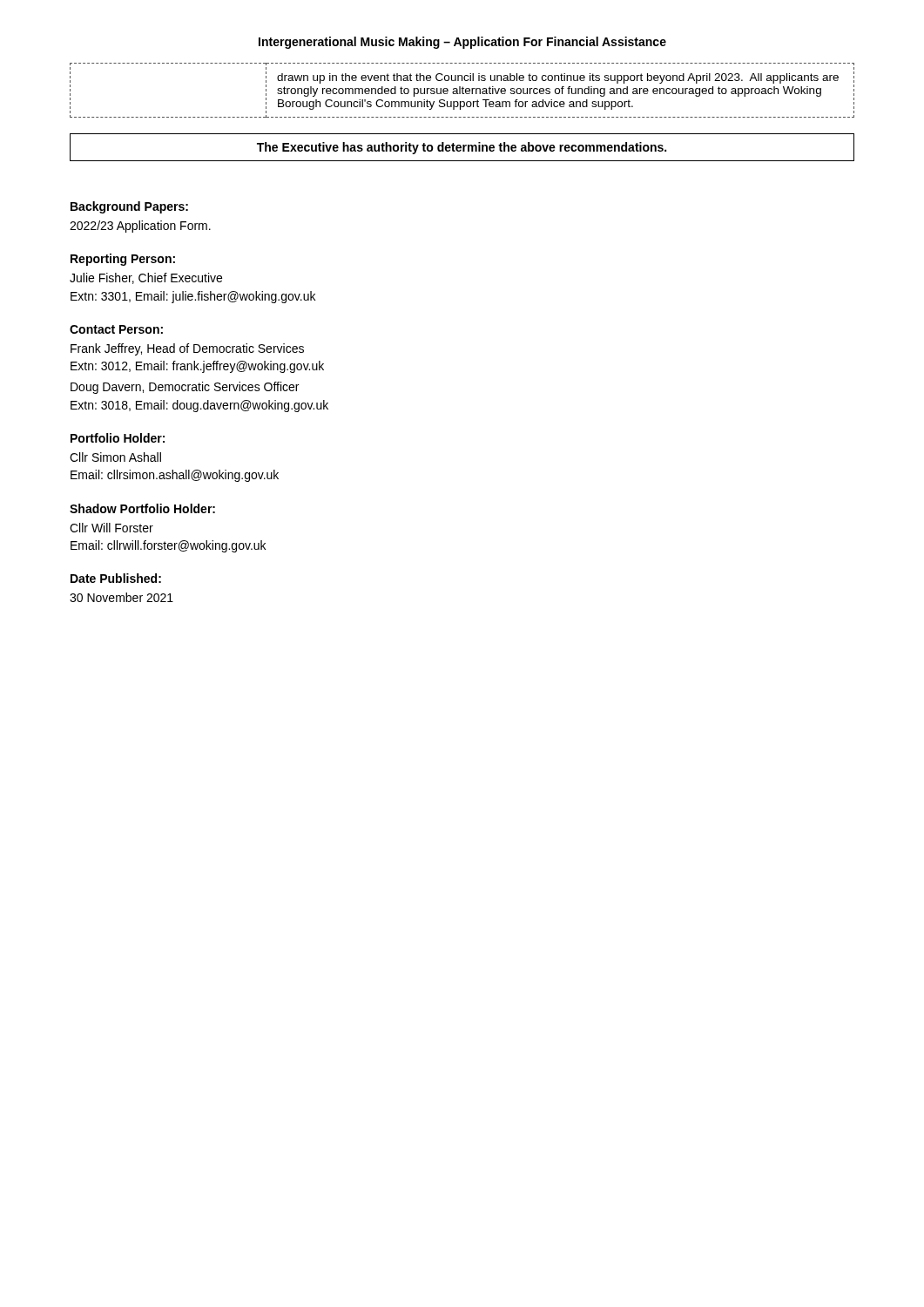Screen dimensions: 1307x924
Task: Locate the table with the text "drawn up in the event"
Action: [462, 90]
